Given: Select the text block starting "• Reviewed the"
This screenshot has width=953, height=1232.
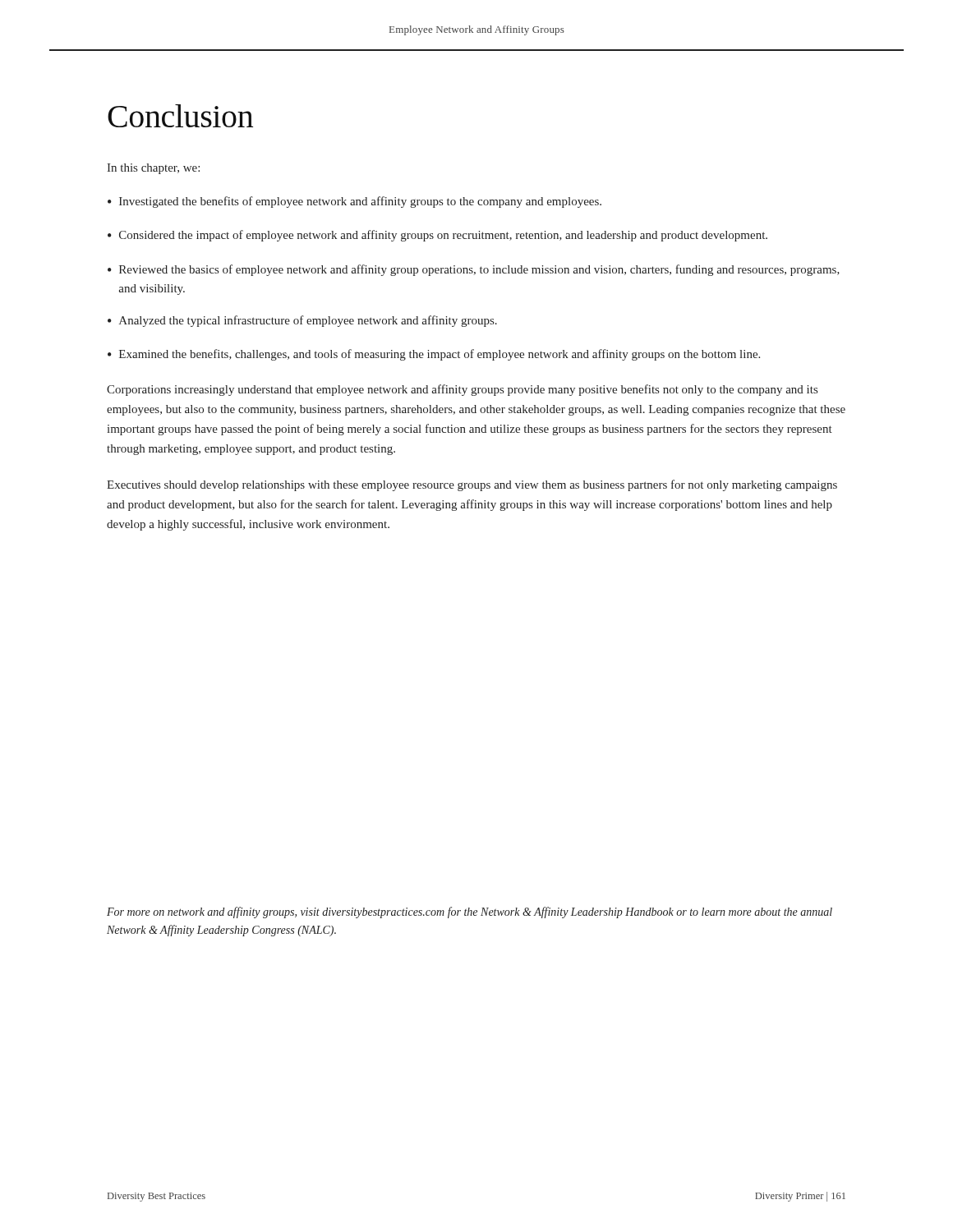Looking at the screenshot, I should (476, 279).
